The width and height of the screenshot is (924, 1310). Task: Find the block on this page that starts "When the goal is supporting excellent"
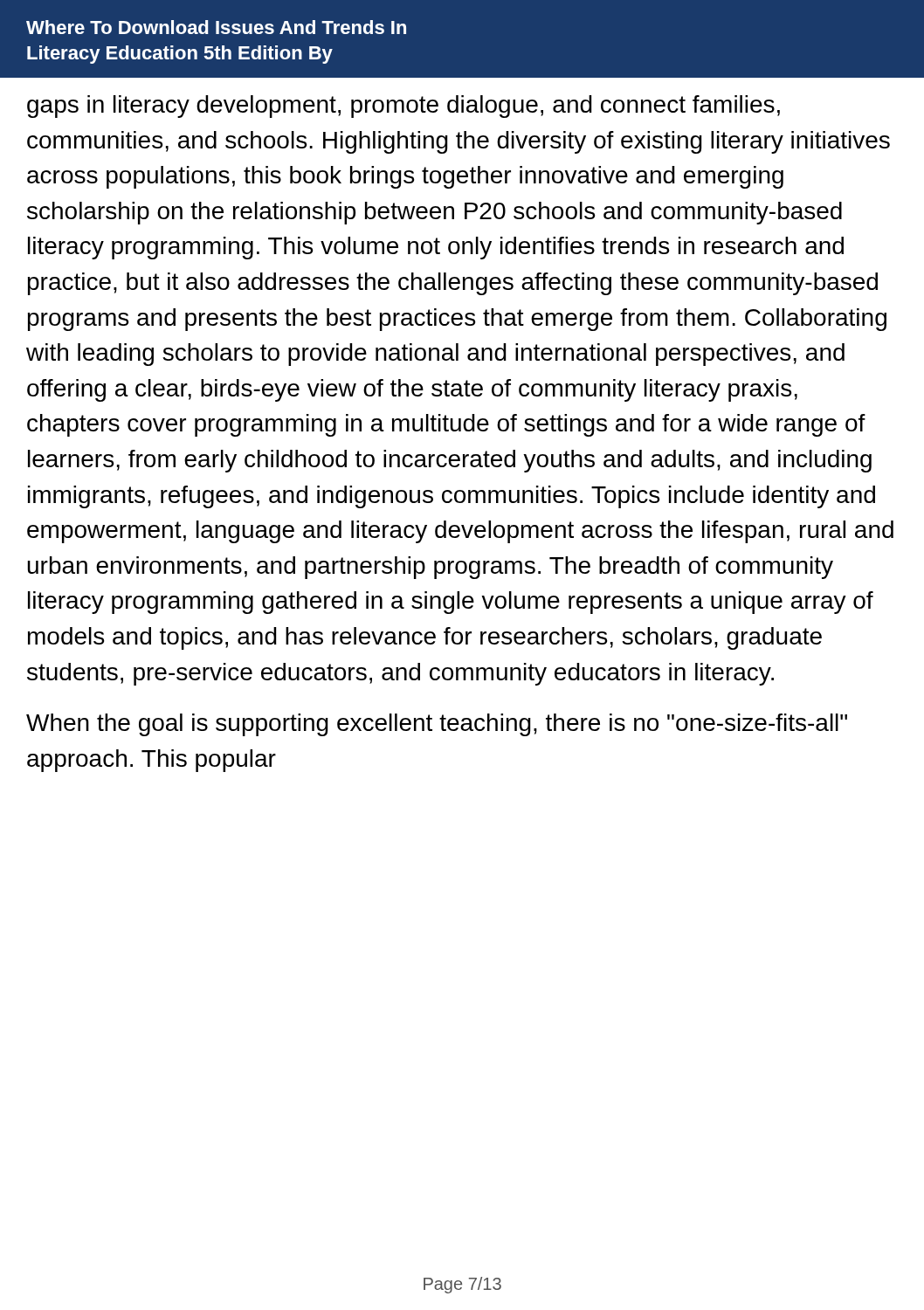click(462, 741)
